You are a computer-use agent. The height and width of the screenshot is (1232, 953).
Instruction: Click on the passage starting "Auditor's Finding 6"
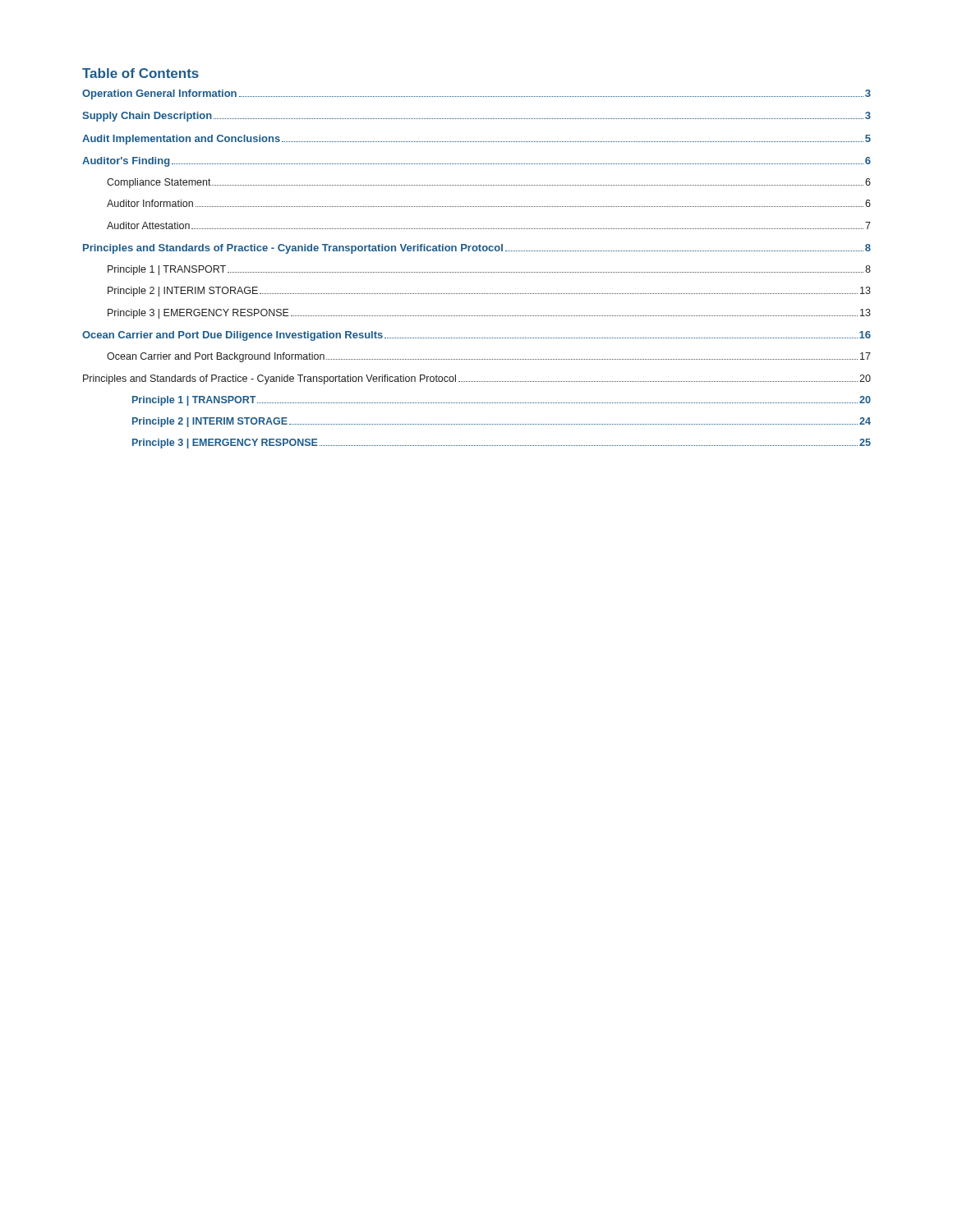[x=476, y=161]
